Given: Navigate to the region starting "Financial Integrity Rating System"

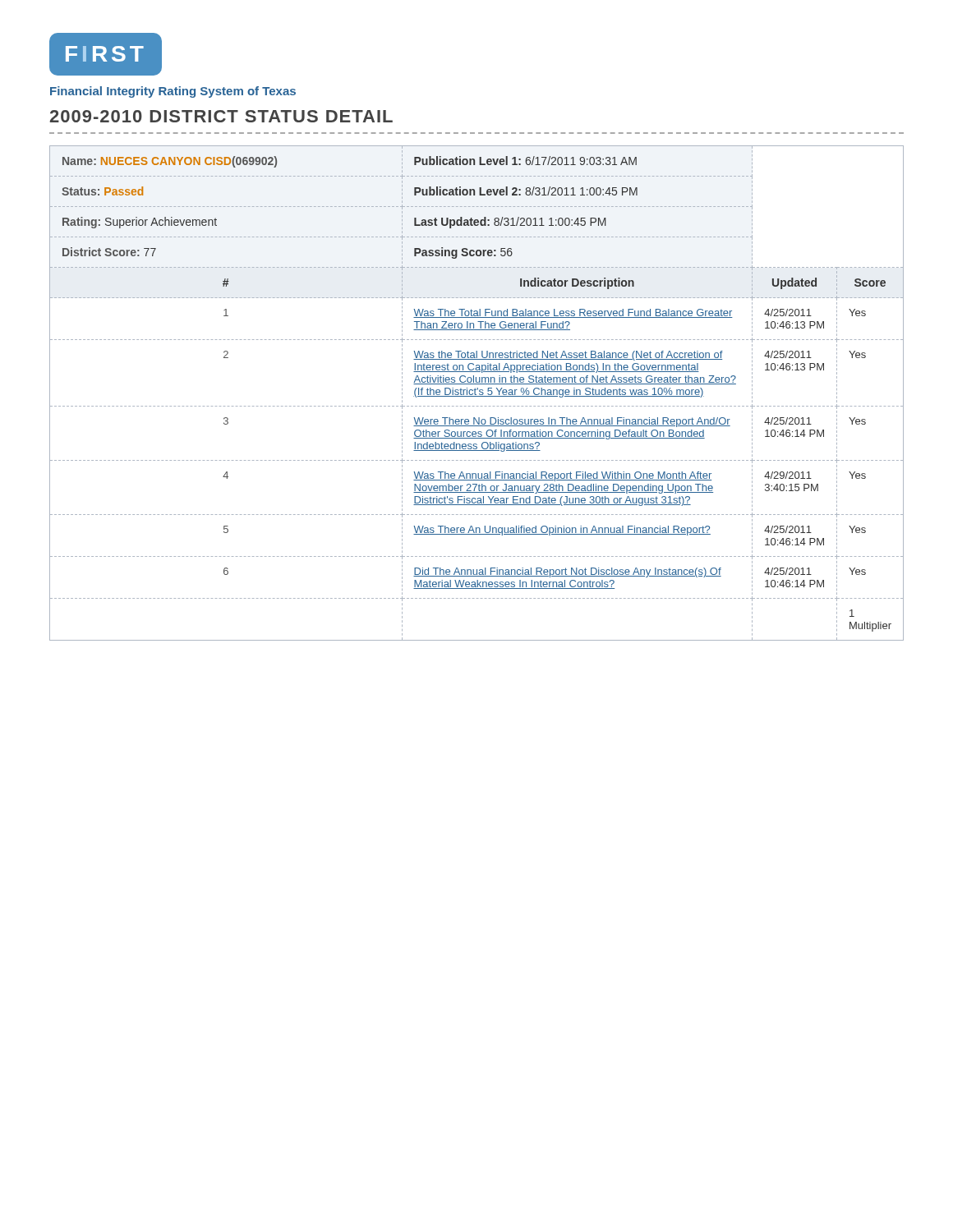Looking at the screenshot, I should 173,91.
